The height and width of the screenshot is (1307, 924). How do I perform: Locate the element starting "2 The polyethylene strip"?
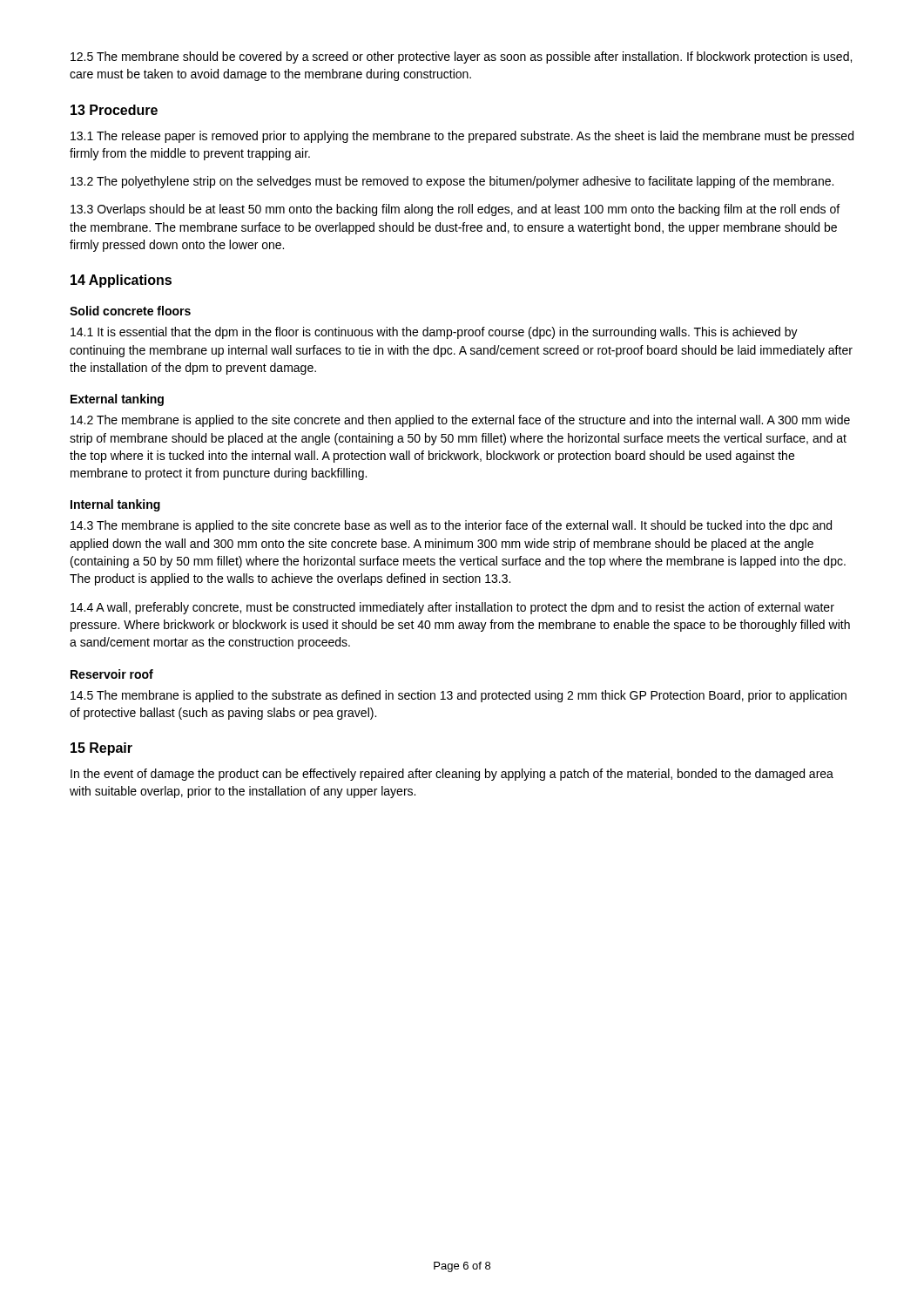click(462, 182)
